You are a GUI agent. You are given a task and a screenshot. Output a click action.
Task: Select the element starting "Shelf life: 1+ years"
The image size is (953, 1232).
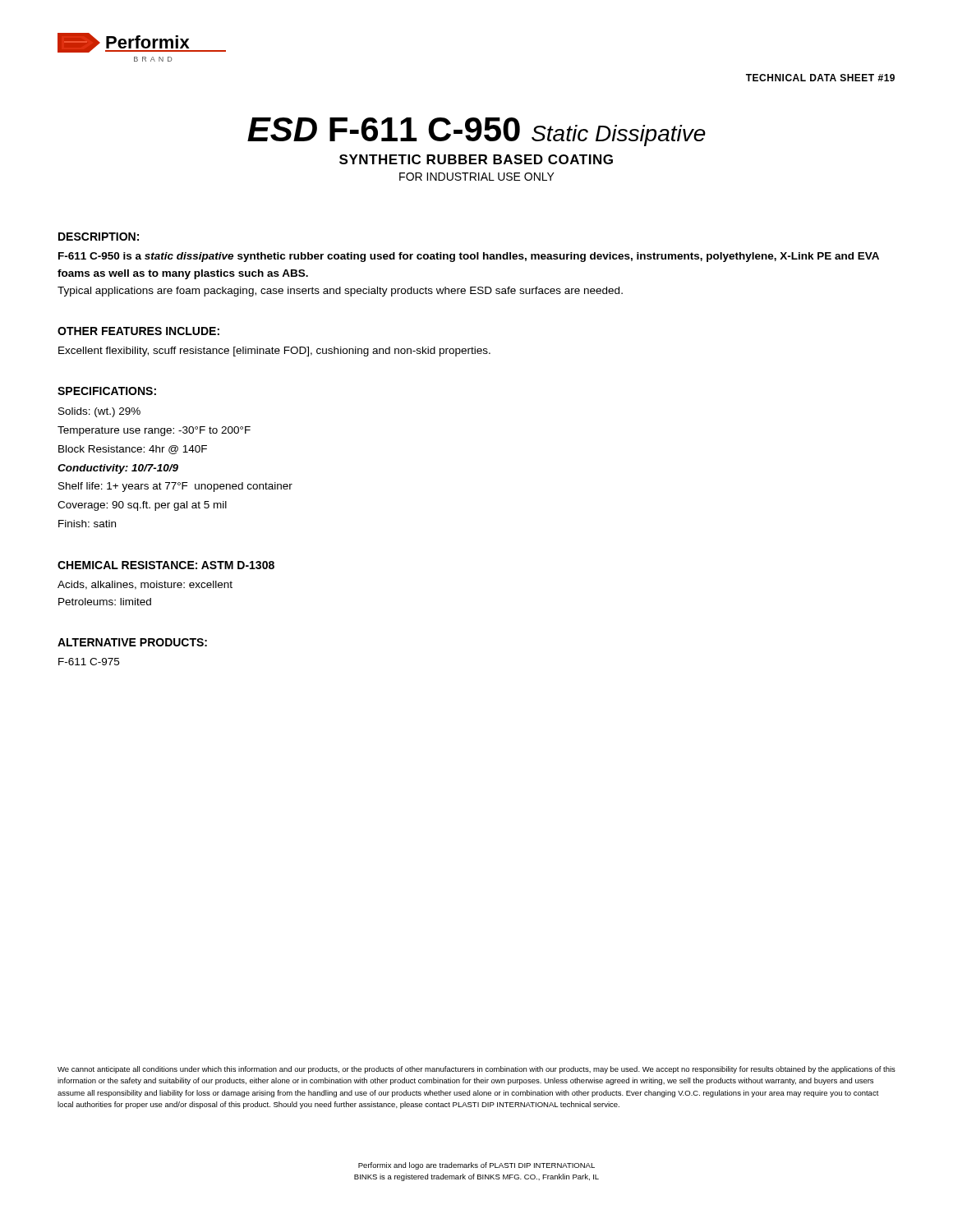pos(175,486)
